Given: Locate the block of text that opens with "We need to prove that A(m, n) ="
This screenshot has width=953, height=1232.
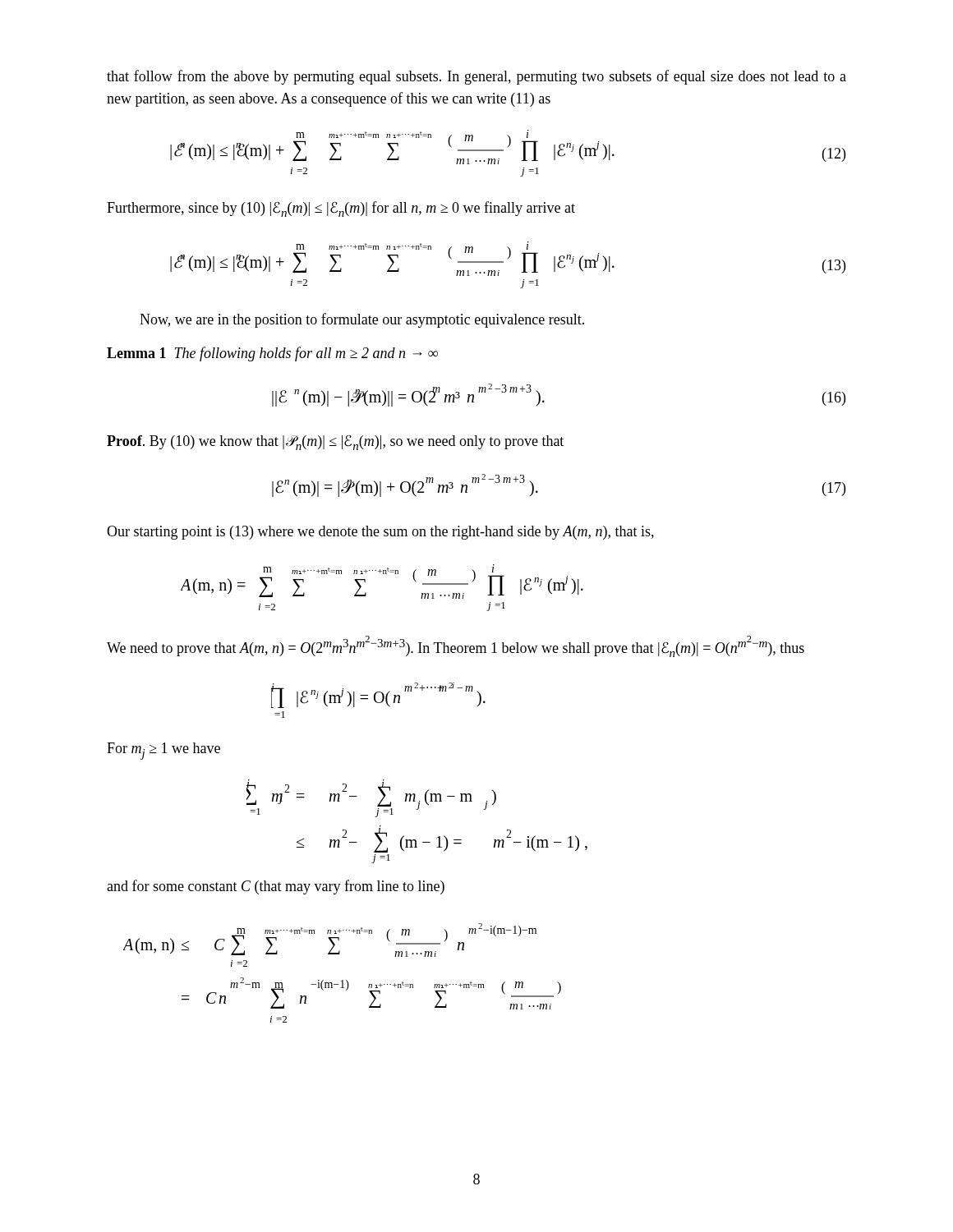Looking at the screenshot, I should click(x=456, y=646).
